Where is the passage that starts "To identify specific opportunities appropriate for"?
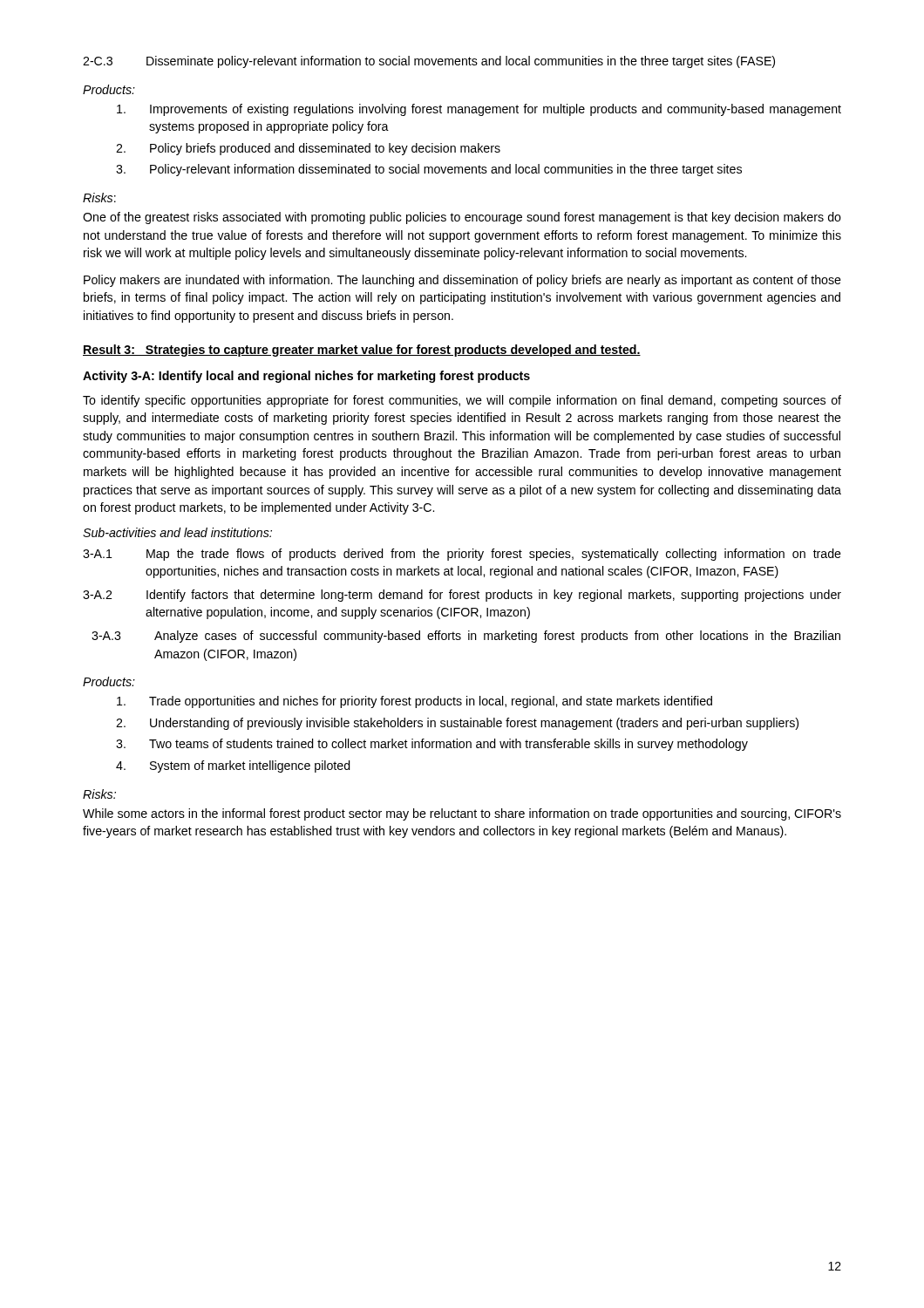924x1308 pixels. 462,454
